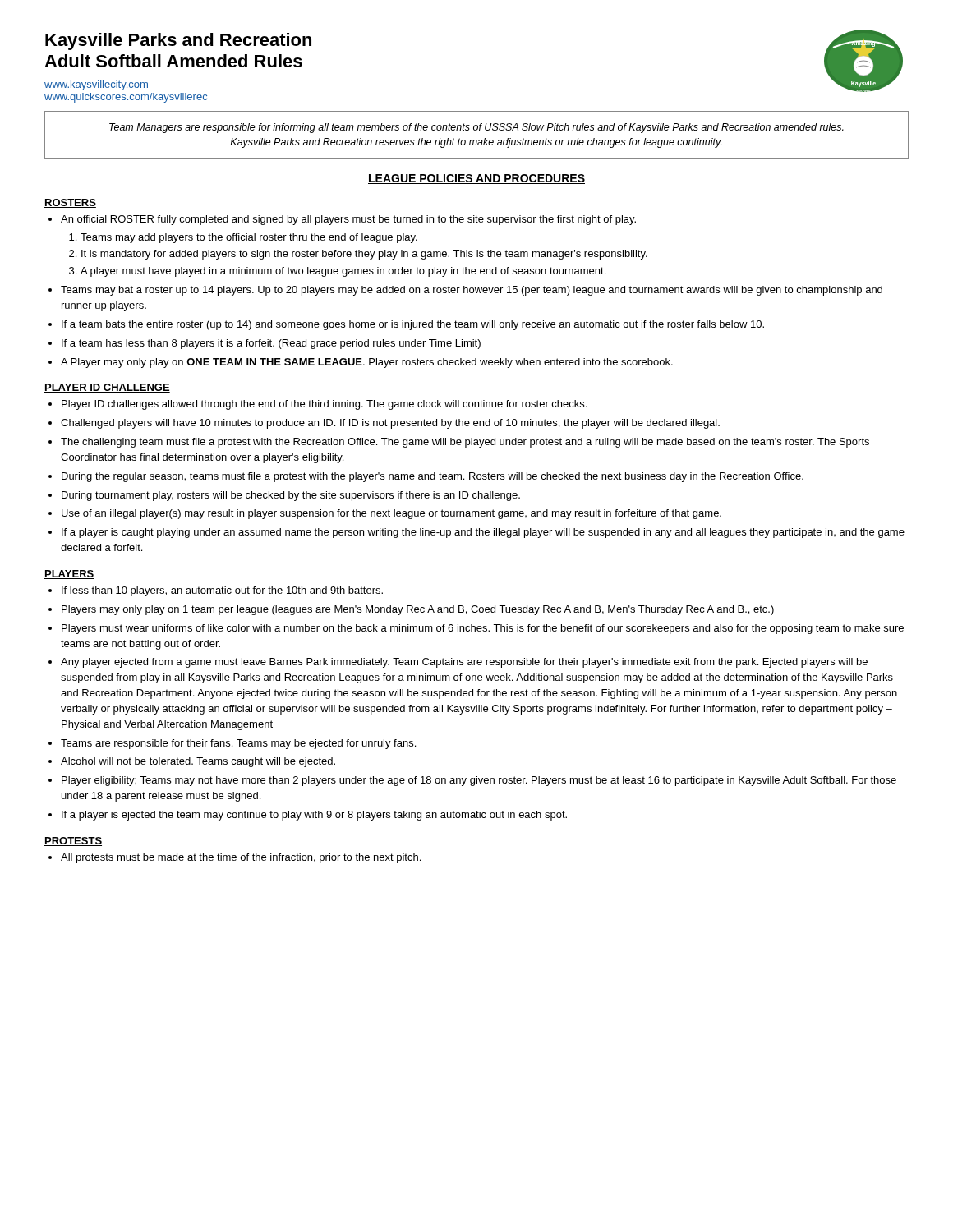Point to the text starting "Players may only play on 1 team per"
The height and width of the screenshot is (1232, 953).
[417, 609]
